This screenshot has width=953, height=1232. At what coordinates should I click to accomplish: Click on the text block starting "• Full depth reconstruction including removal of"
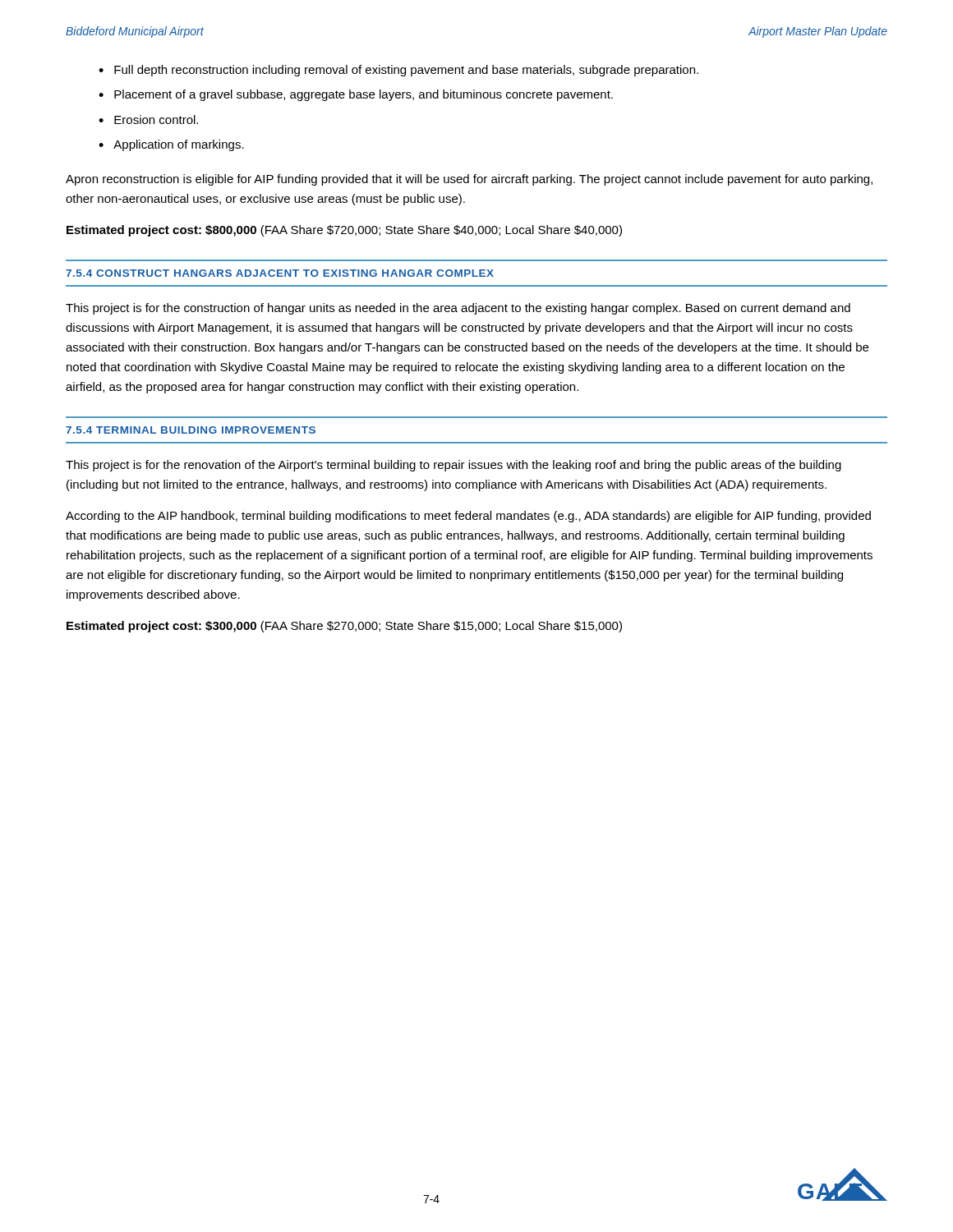point(399,71)
